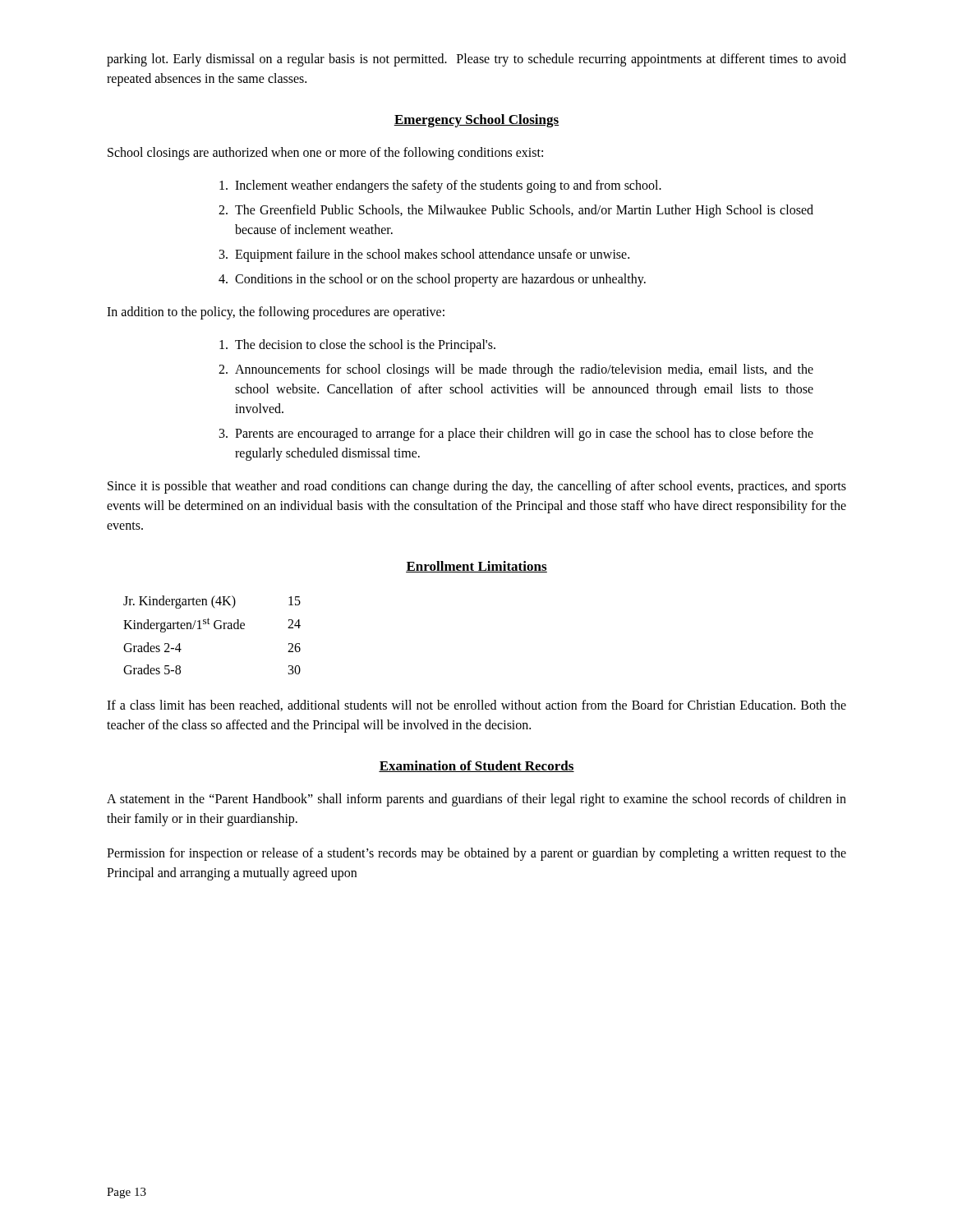The image size is (953, 1232).
Task: Point to the passage starting "In addition to"
Action: [x=276, y=312]
